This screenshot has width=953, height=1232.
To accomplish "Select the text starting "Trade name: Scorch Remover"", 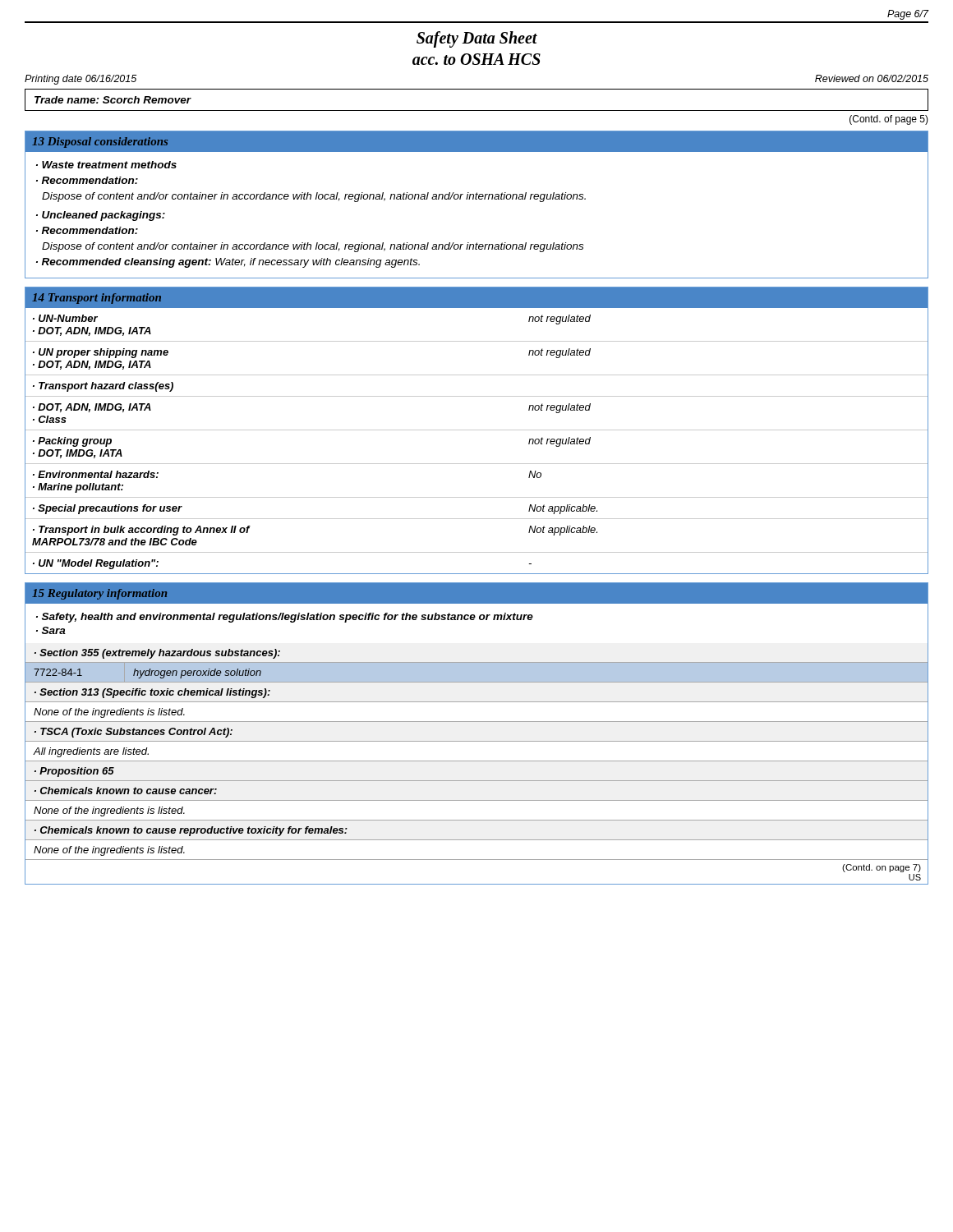I will point(112,100).
